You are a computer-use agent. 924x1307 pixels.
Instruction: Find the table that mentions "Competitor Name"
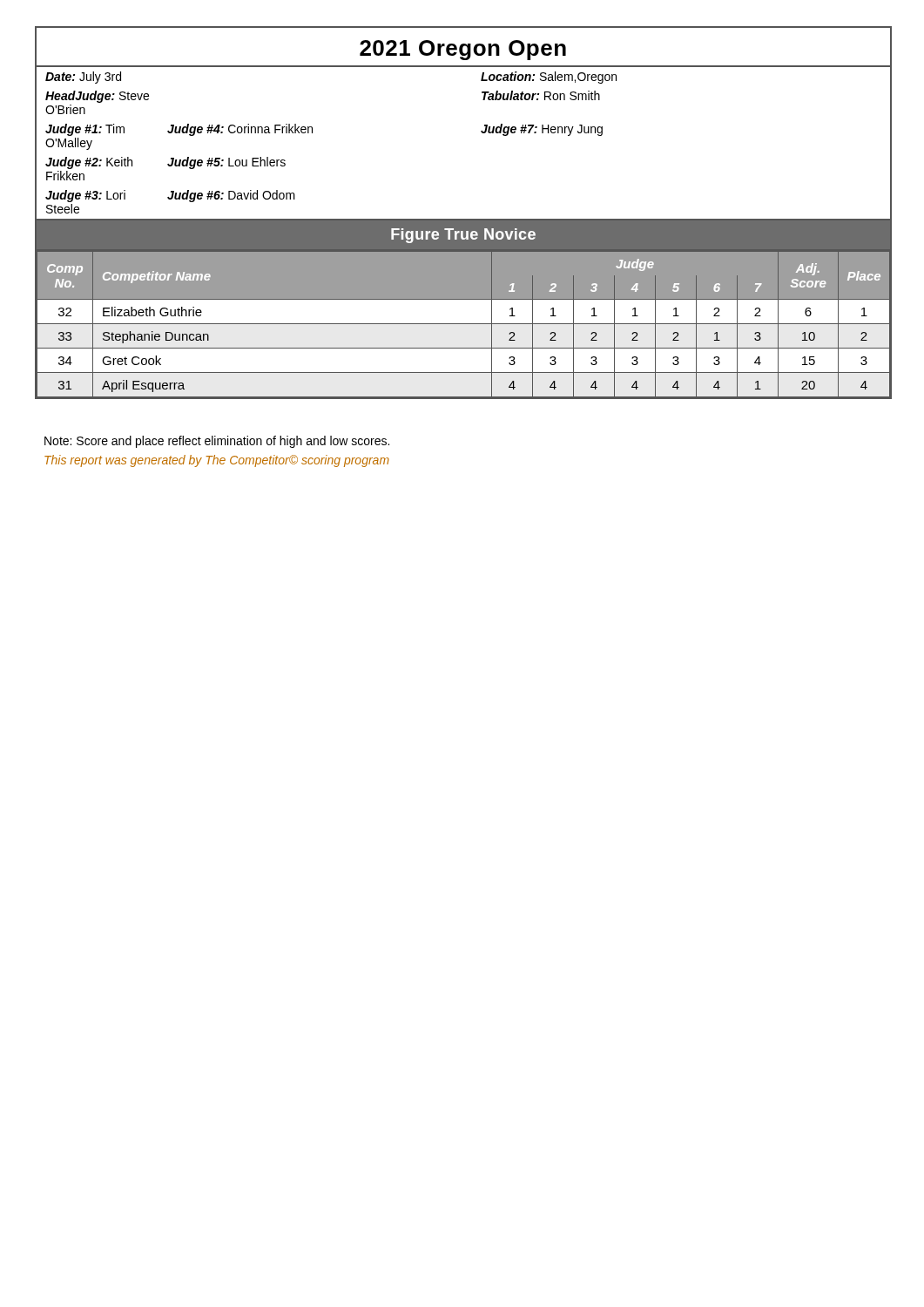[x=463, y=324]
